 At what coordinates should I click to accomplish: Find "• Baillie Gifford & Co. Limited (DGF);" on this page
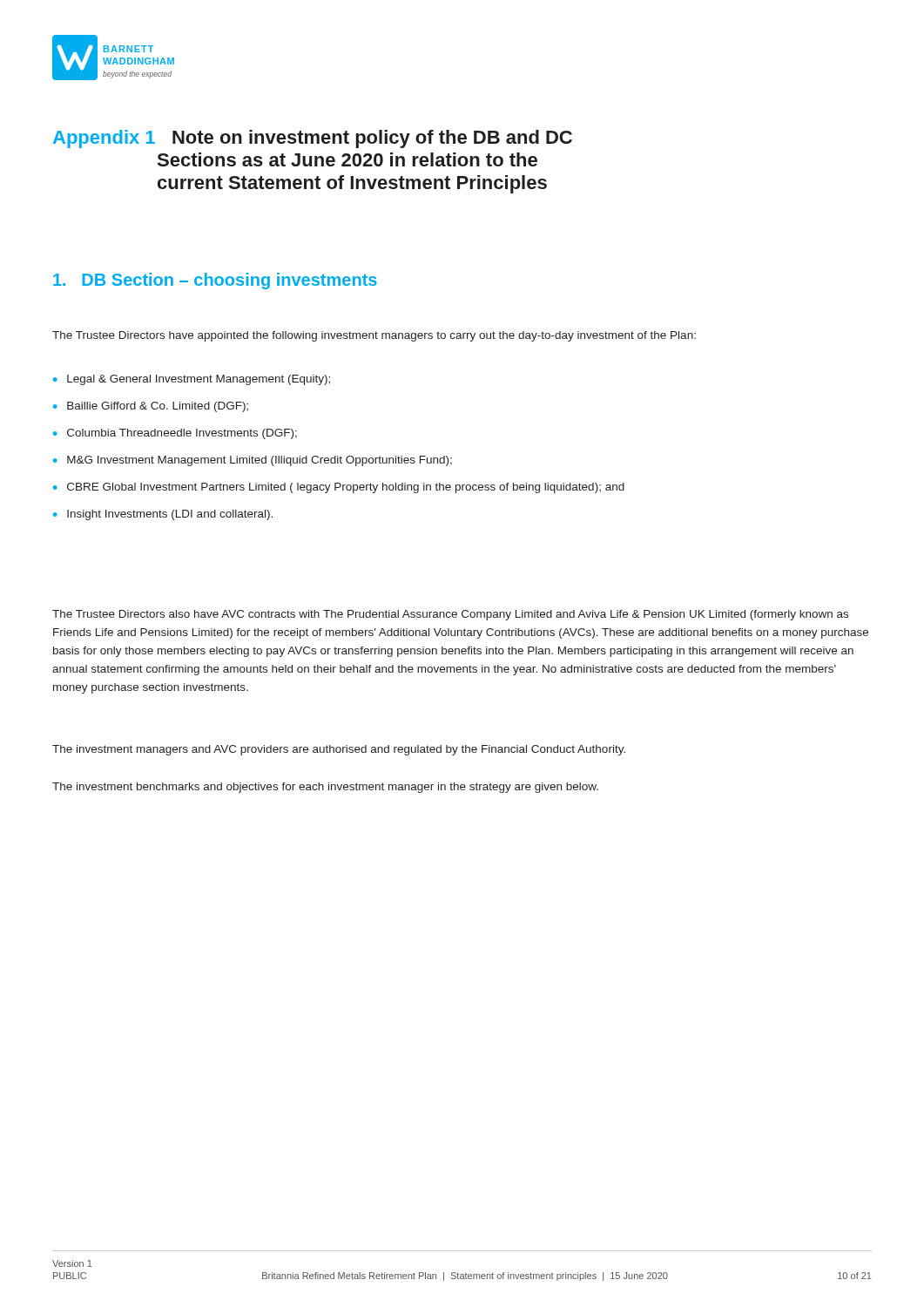tap(151, 408)
